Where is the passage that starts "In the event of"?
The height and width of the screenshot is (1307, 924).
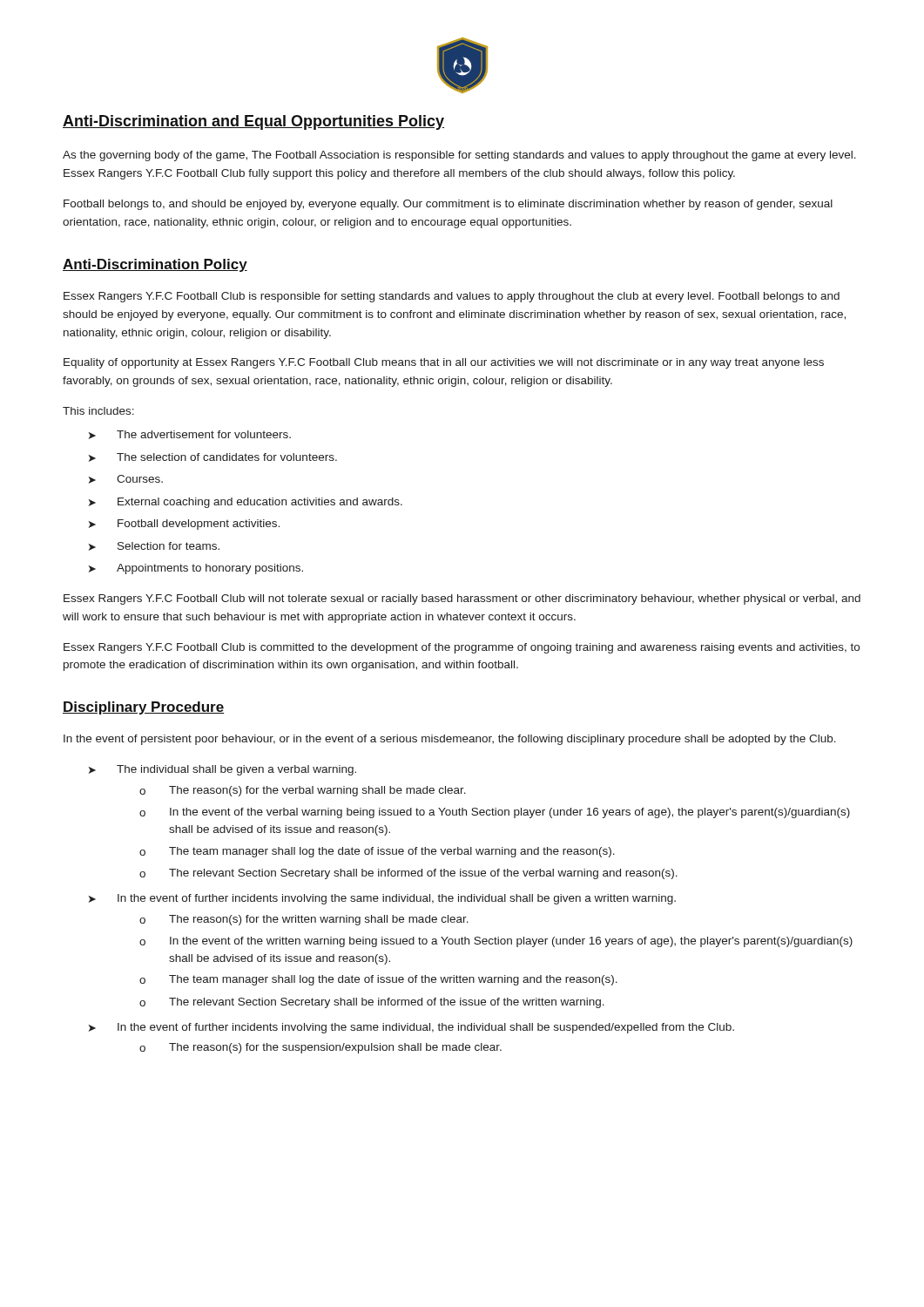(462, 740)
